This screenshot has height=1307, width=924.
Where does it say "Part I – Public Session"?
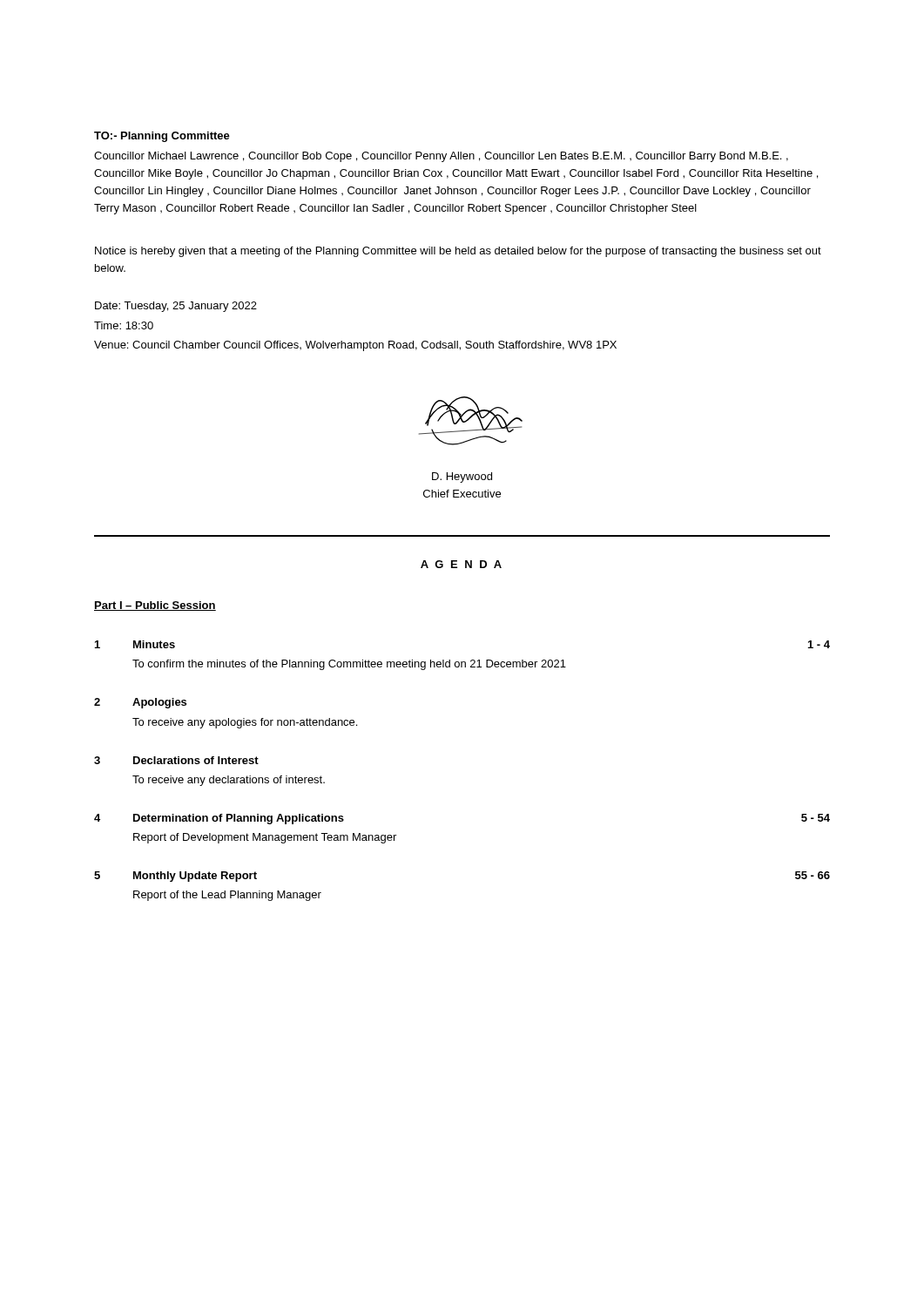click(x=155, y=605)
